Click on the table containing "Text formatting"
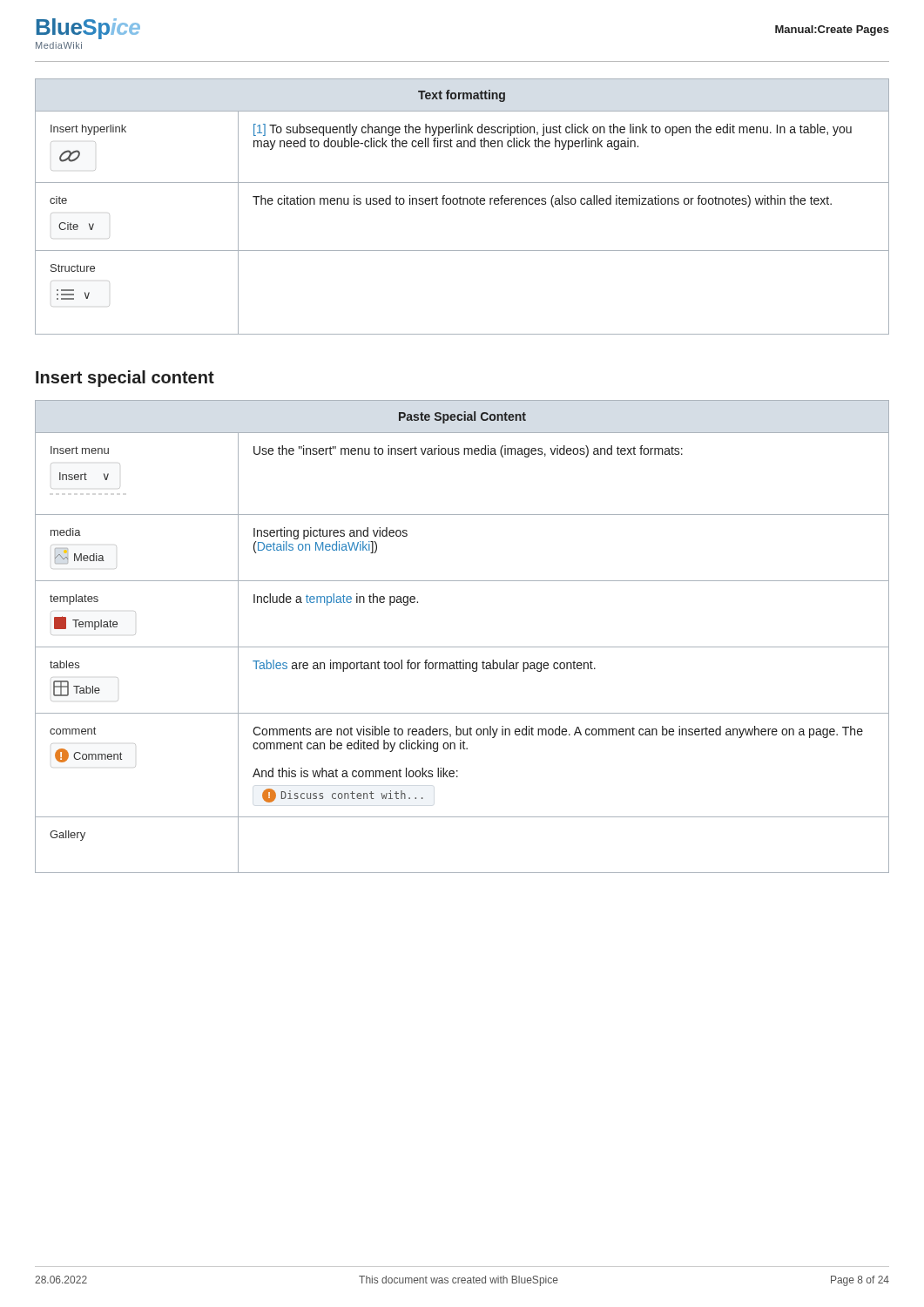The width and height of the screenshot is (924, 1307). pyautogui.click(x=462, y=207)
